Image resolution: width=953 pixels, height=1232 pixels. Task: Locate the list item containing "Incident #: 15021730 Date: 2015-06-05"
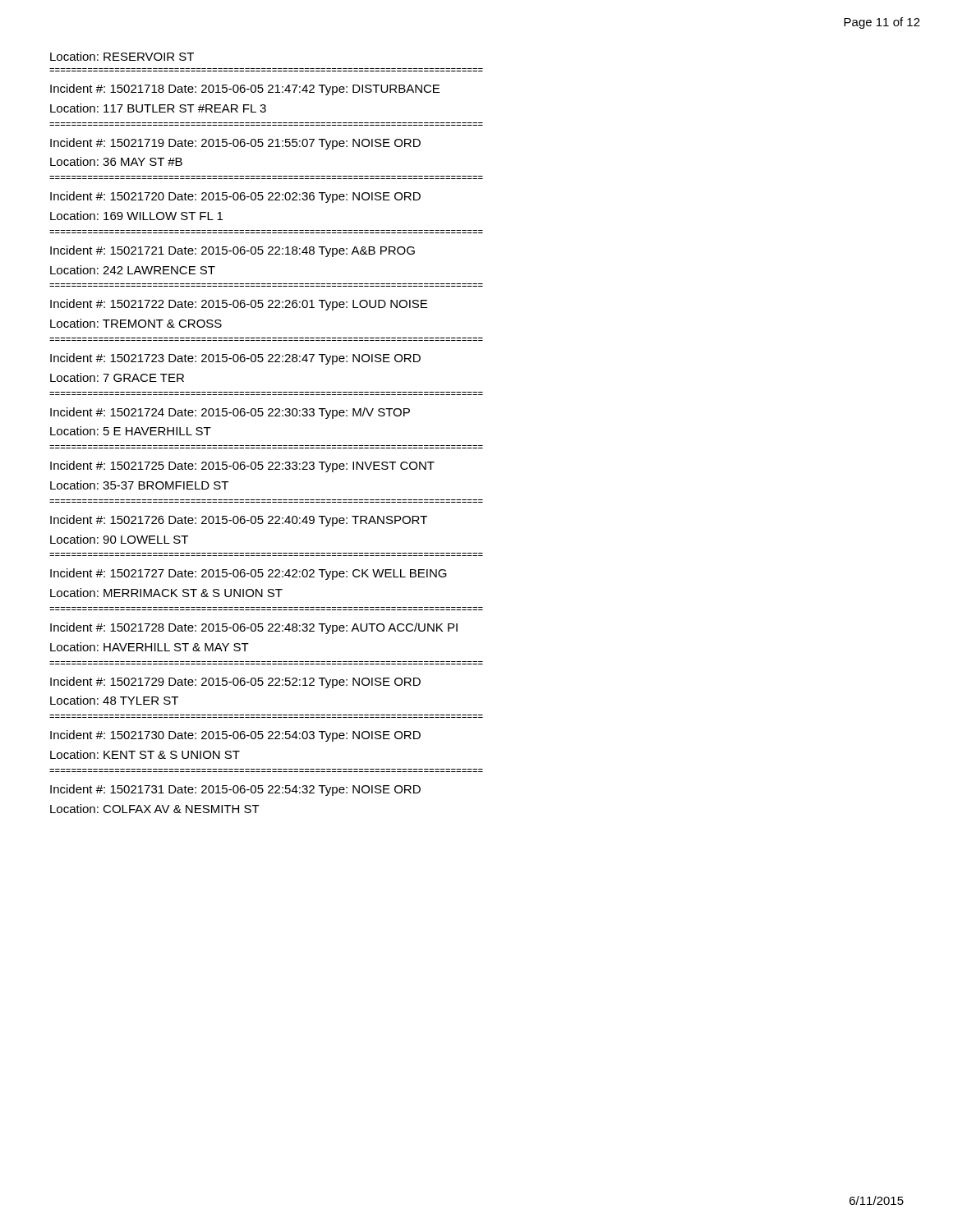click(235, 736)
